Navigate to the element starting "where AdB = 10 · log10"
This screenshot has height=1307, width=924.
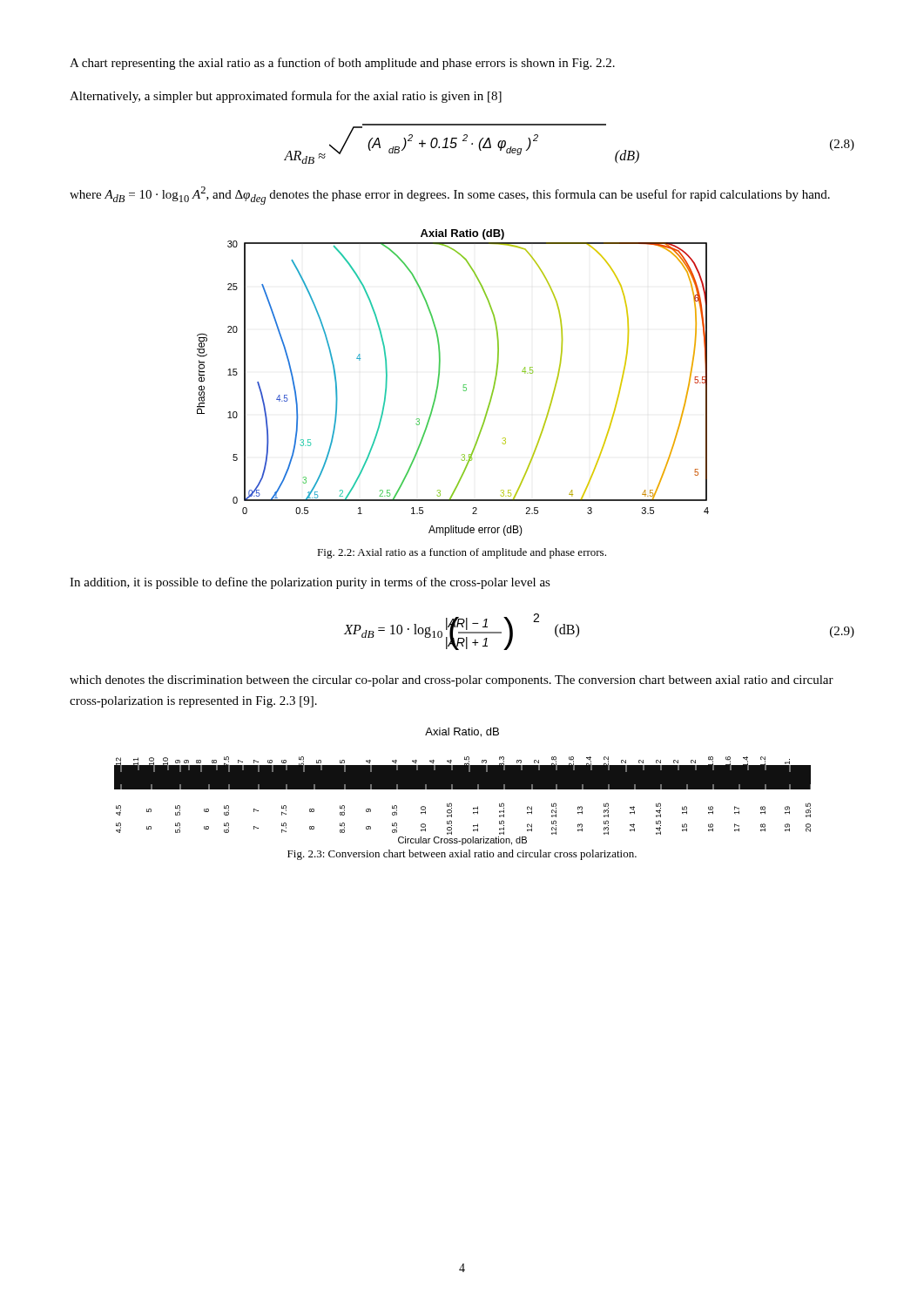tap(450, 194)
